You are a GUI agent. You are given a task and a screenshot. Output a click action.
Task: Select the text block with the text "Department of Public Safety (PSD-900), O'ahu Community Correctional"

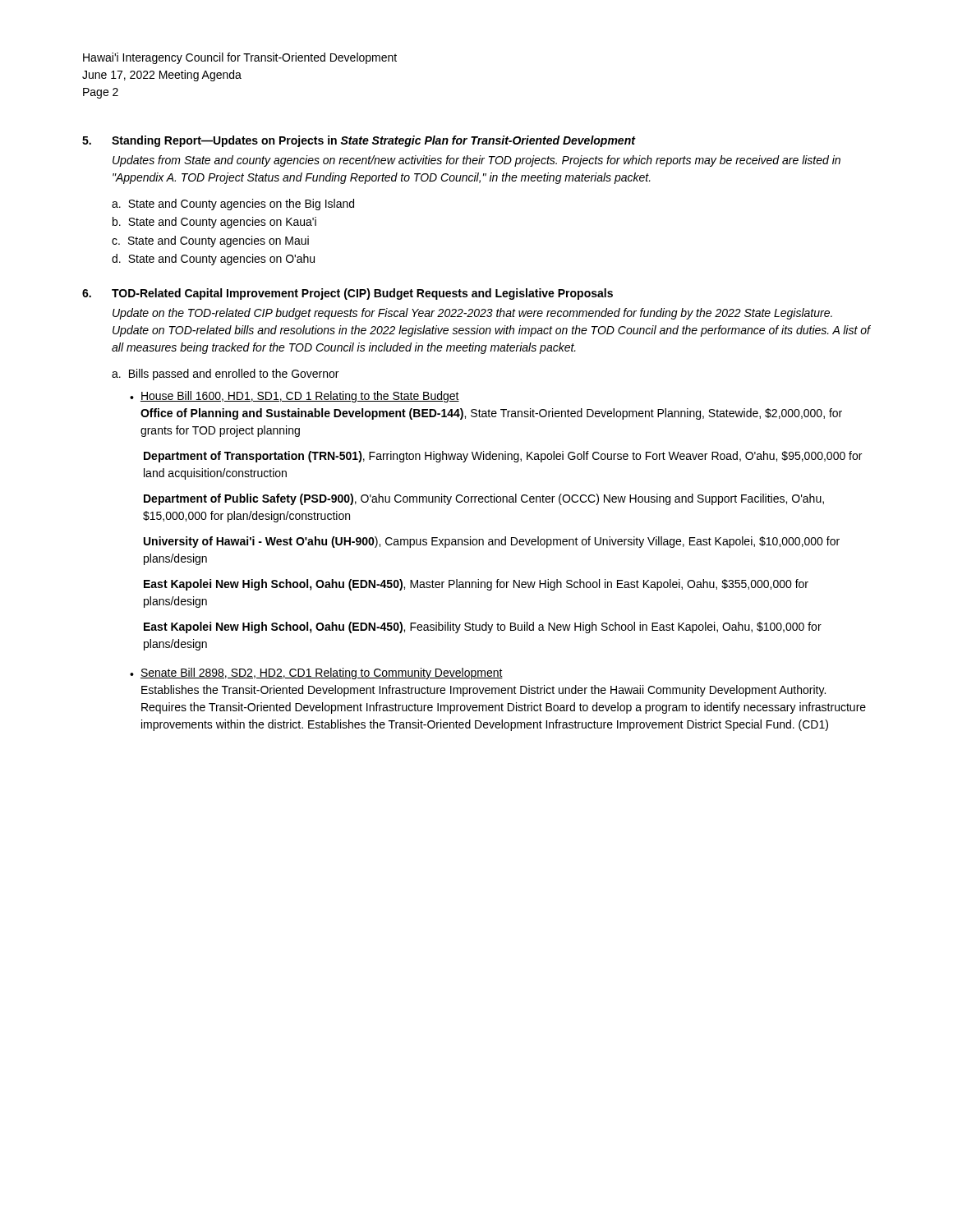click(484, 507)
